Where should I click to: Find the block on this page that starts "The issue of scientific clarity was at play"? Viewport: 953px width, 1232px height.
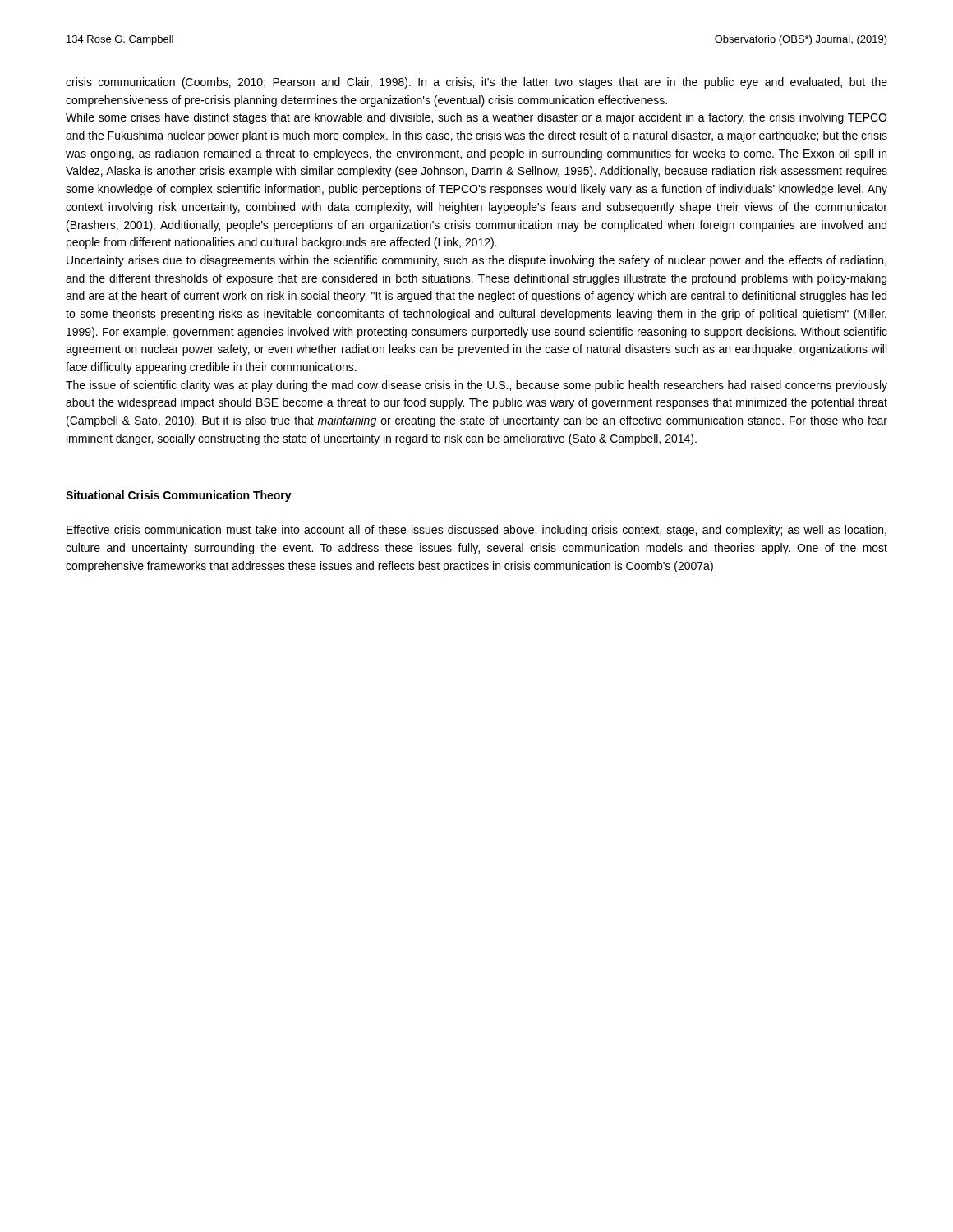(476, 412)
